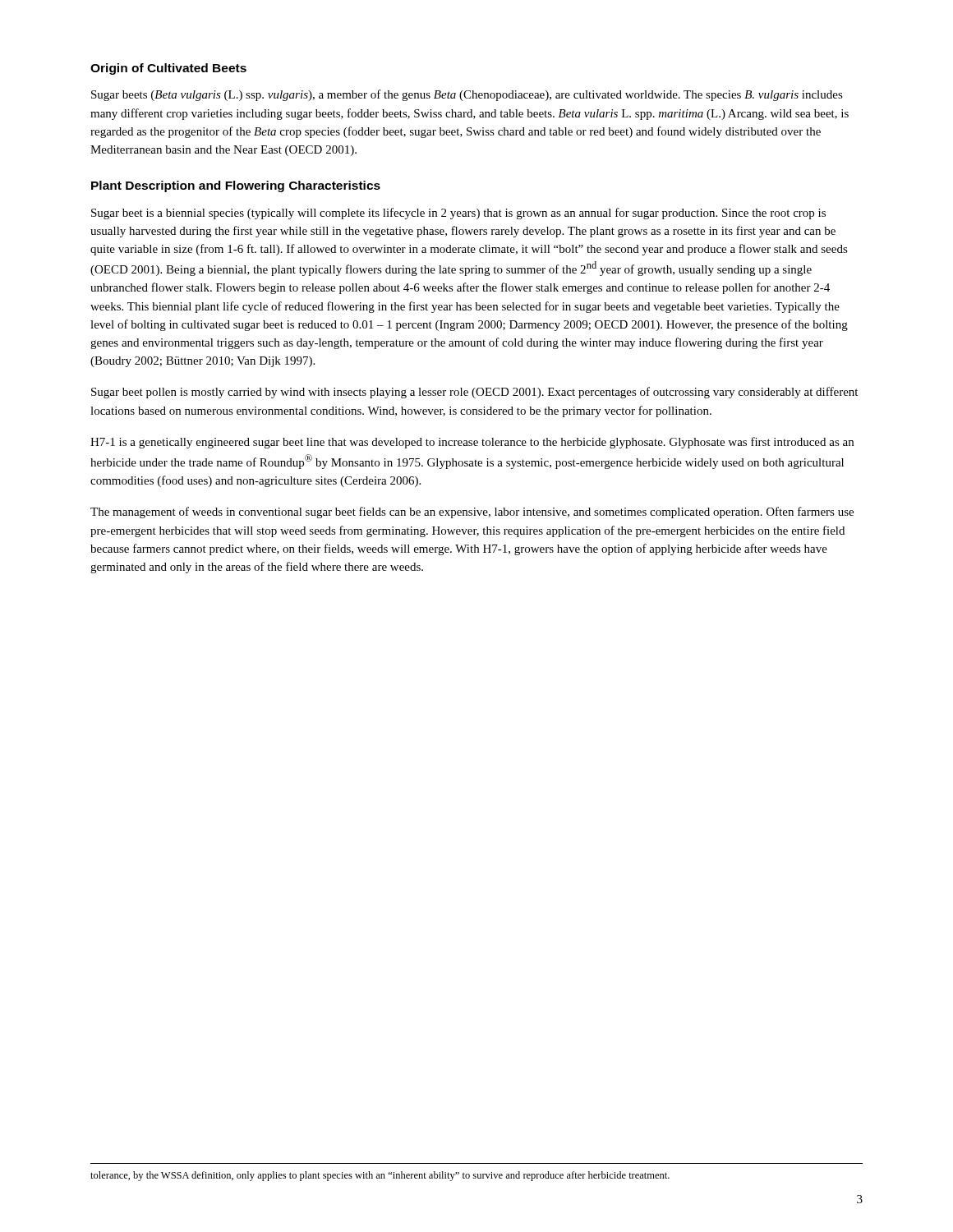Image resolution: width=953 pixels, height=1232 pixels.
Task: Navigate to the element starting "tolerance, by the WSSA definition, only applies to"
Action: (x=380, y=1175)
